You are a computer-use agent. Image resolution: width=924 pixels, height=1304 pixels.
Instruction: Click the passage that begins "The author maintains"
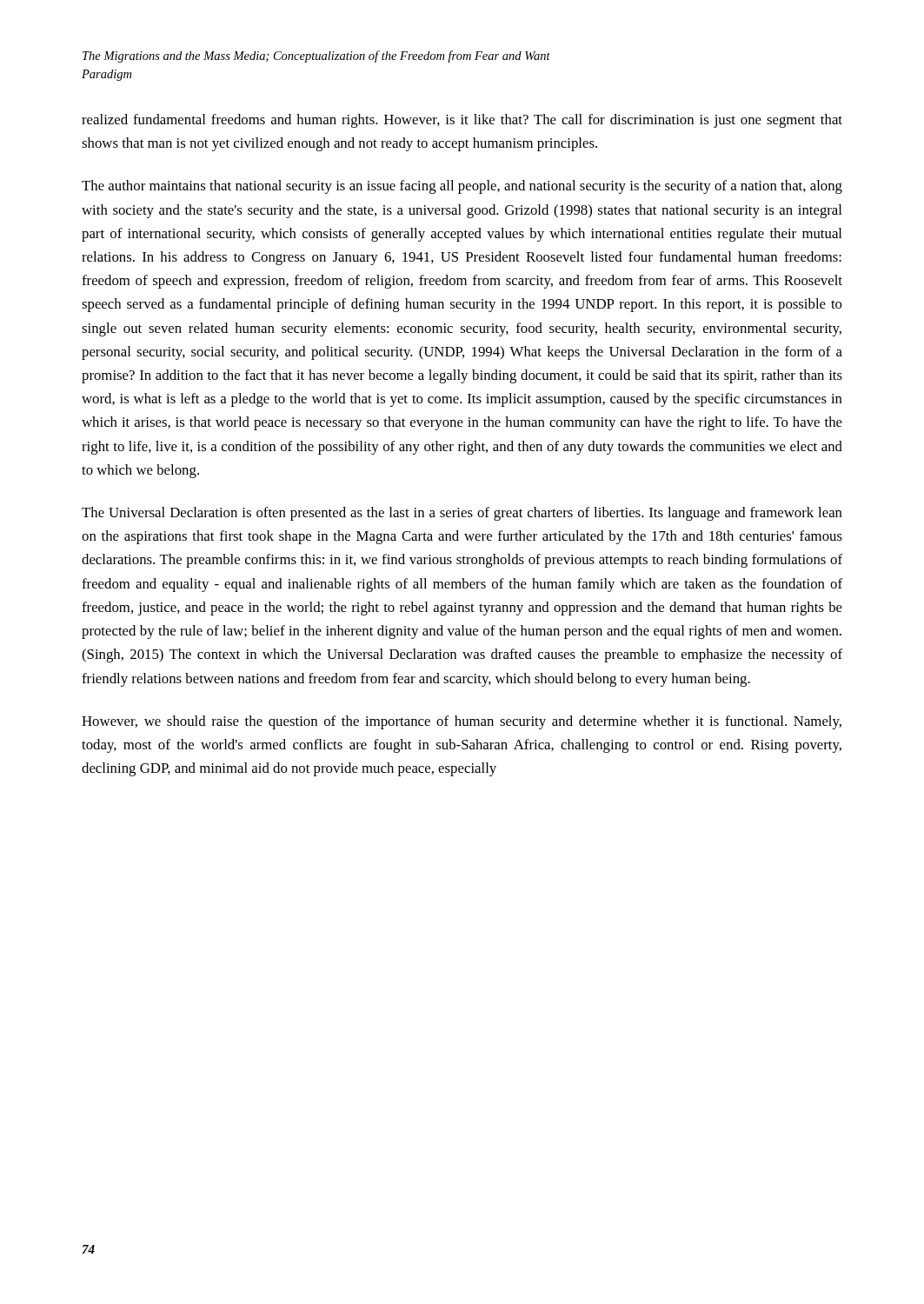[x=462, y=328]
